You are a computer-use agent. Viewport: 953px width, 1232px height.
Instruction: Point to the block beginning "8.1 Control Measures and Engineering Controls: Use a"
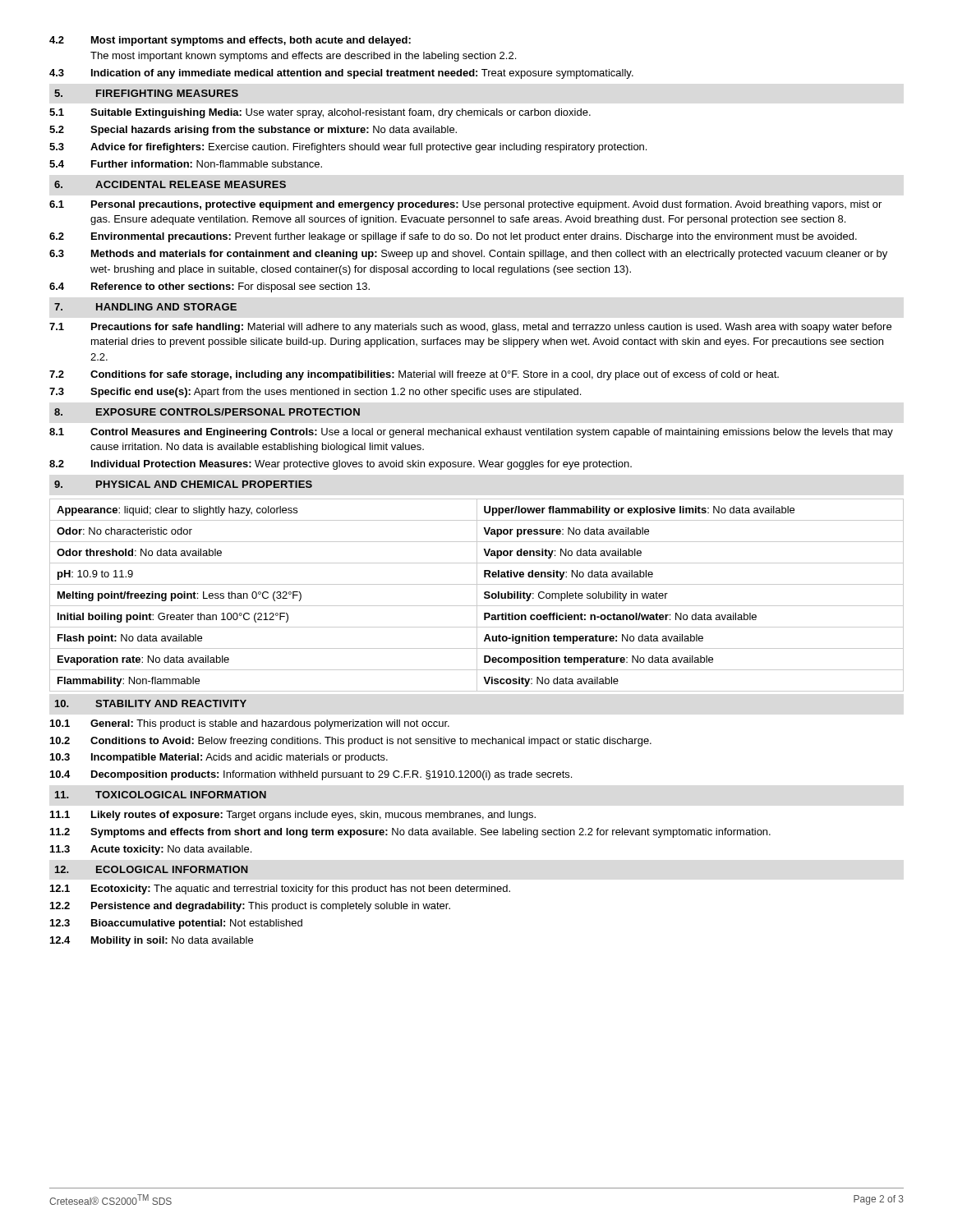tap(476, 440)
